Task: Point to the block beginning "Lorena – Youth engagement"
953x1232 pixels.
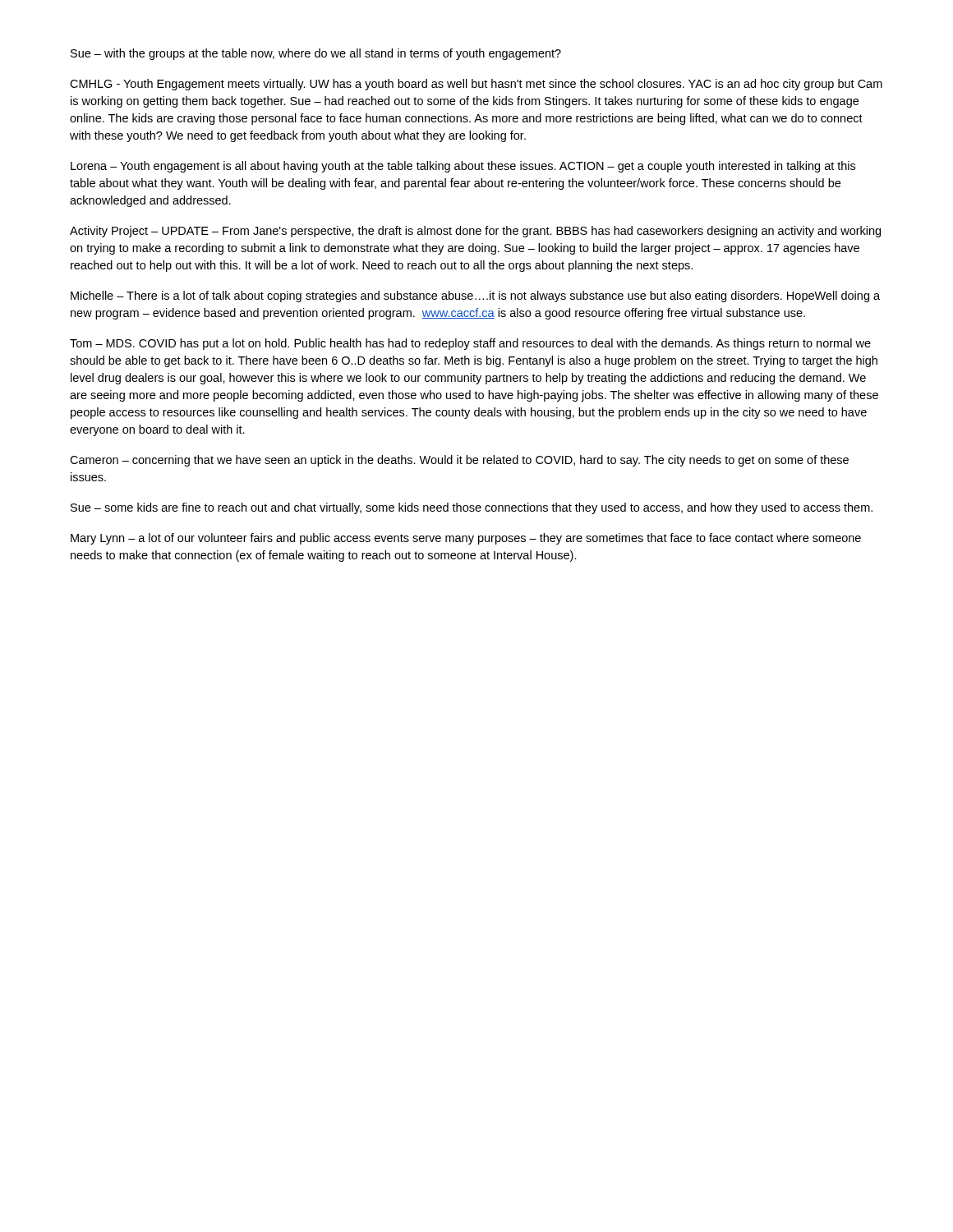Action: pos(463,183)
